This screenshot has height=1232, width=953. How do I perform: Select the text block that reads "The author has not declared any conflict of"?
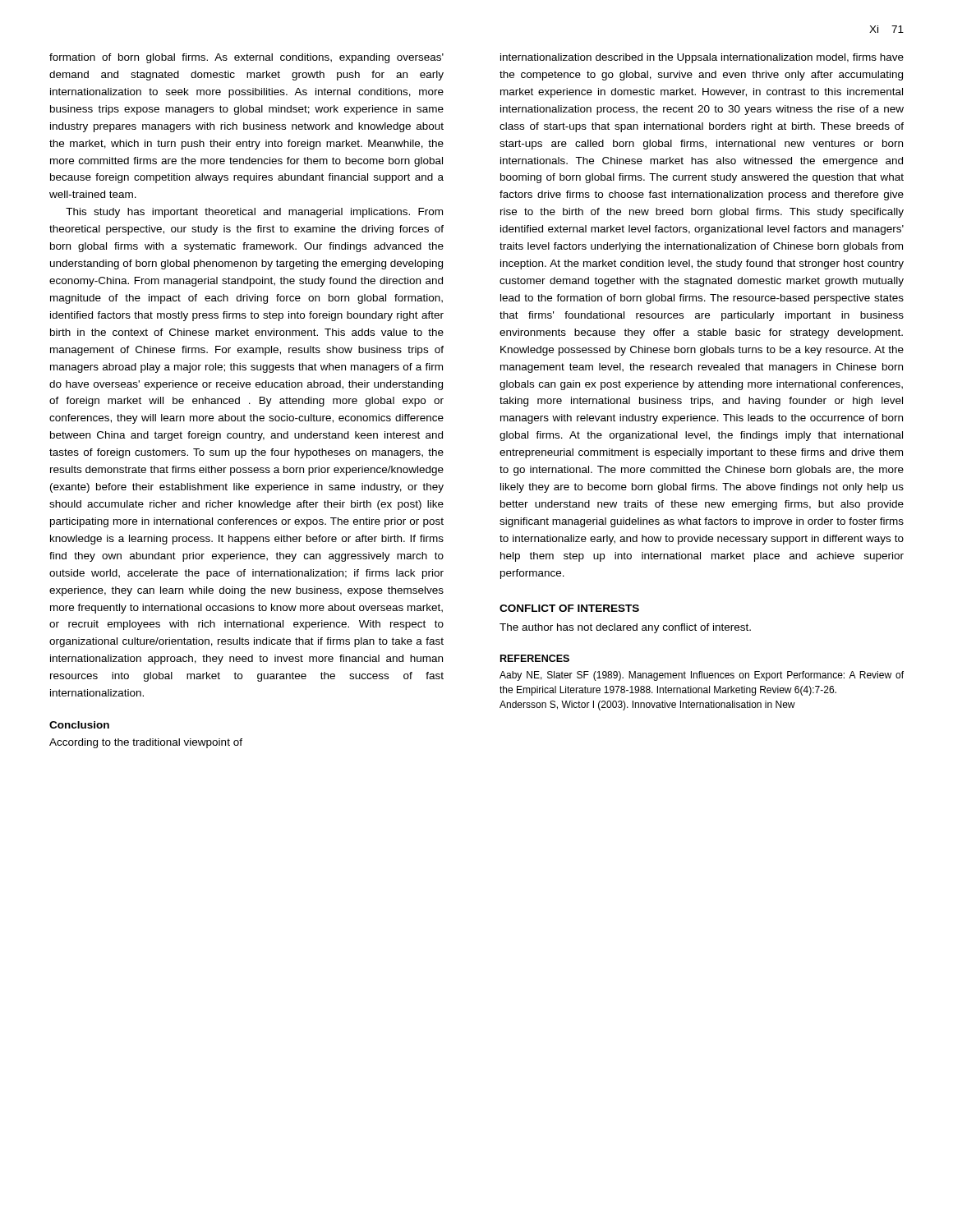click(x=626, y=627)
